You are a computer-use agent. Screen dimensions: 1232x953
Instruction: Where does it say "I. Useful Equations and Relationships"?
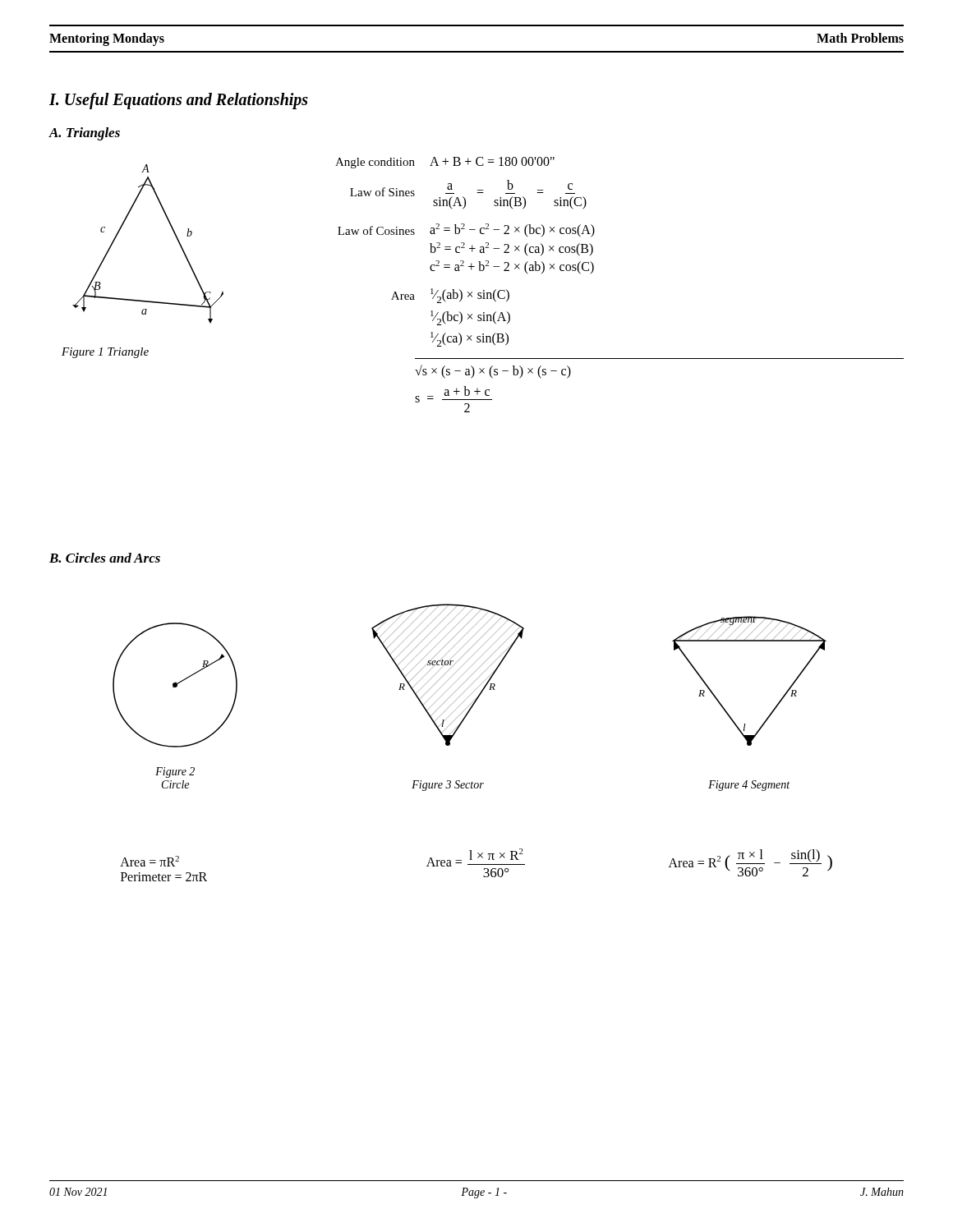tap(179, 99)
